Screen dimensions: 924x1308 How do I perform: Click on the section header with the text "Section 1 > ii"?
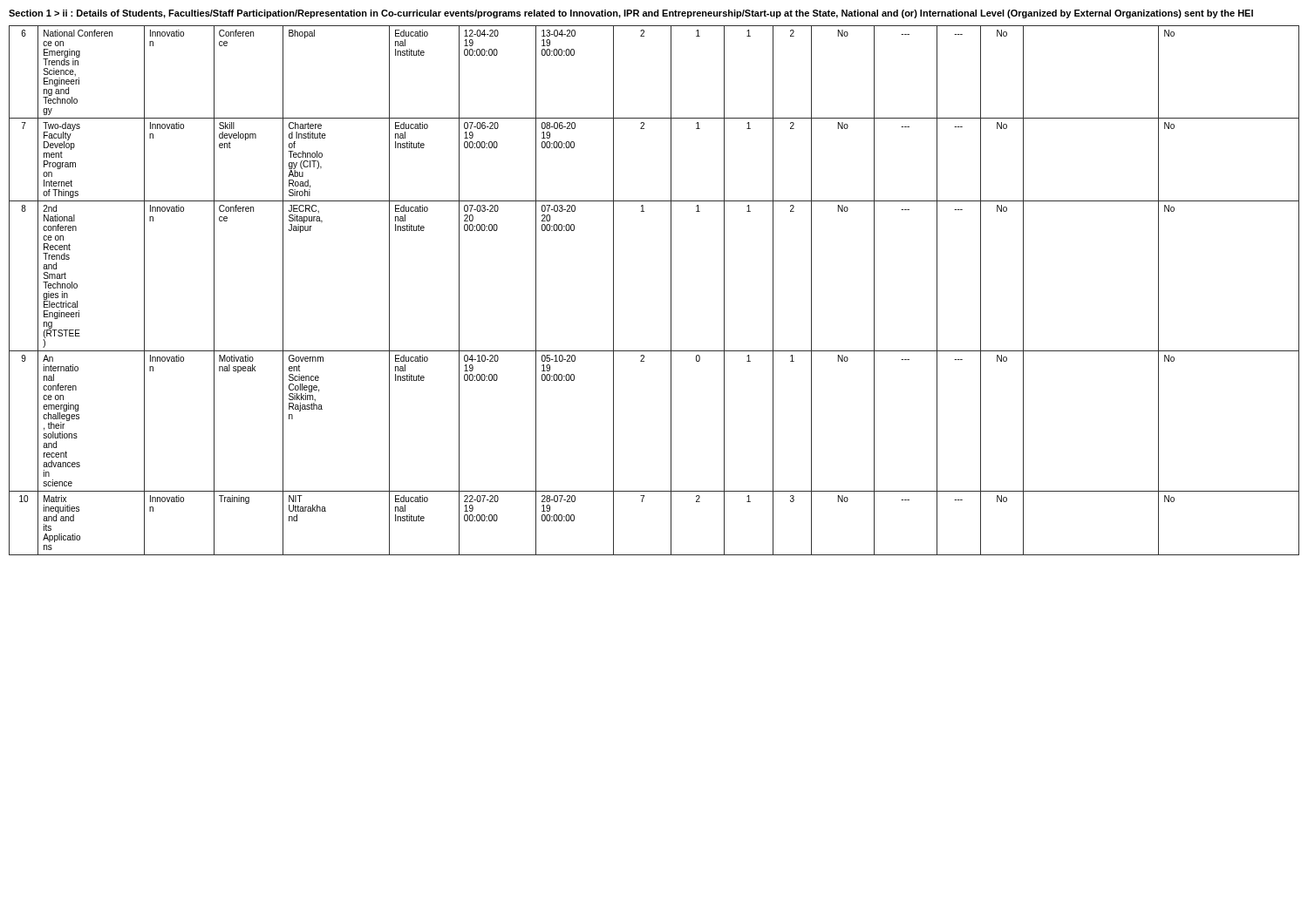tap(631, 13)
